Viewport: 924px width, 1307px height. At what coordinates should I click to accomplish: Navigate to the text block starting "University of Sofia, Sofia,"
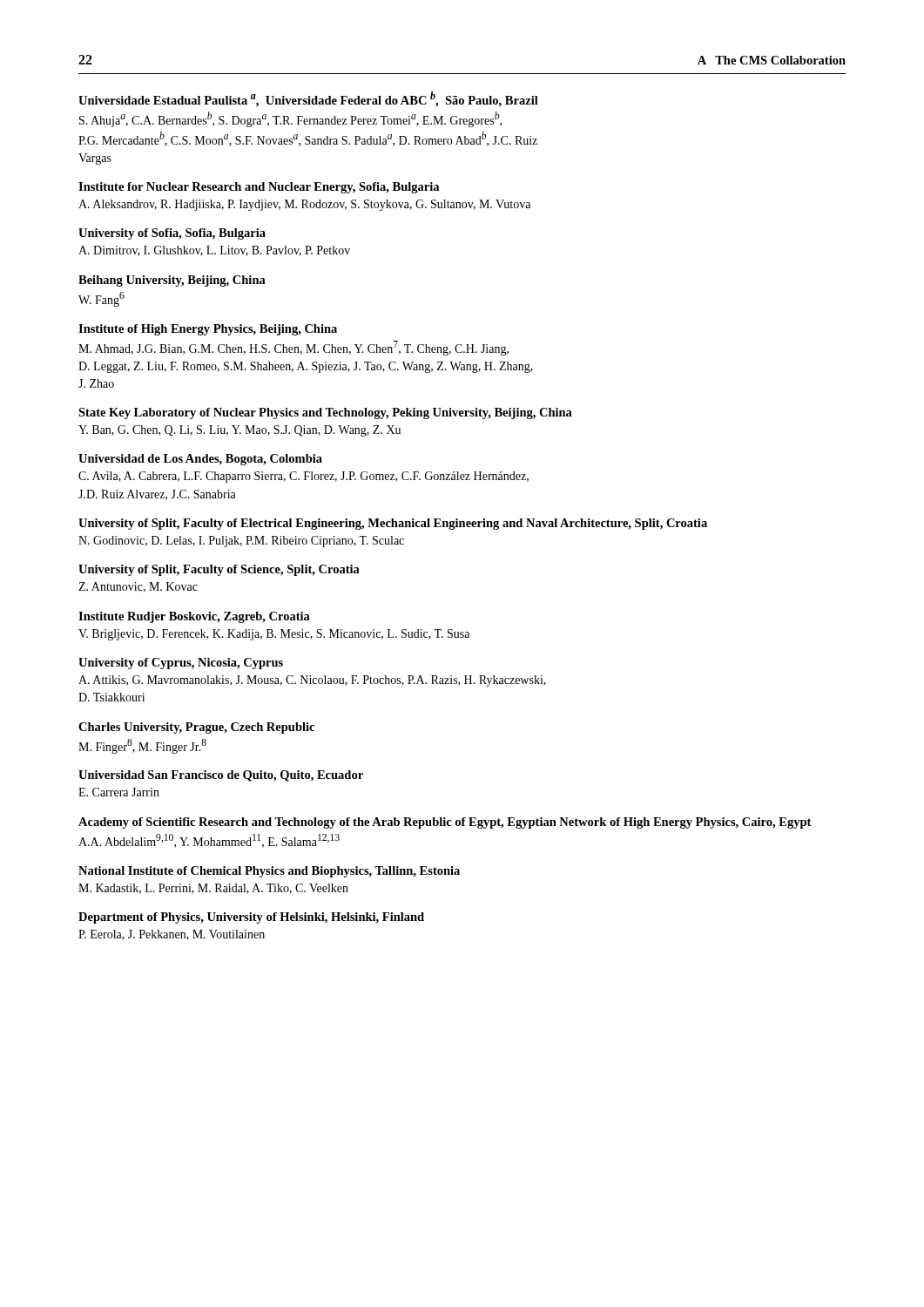pos(172,233)
